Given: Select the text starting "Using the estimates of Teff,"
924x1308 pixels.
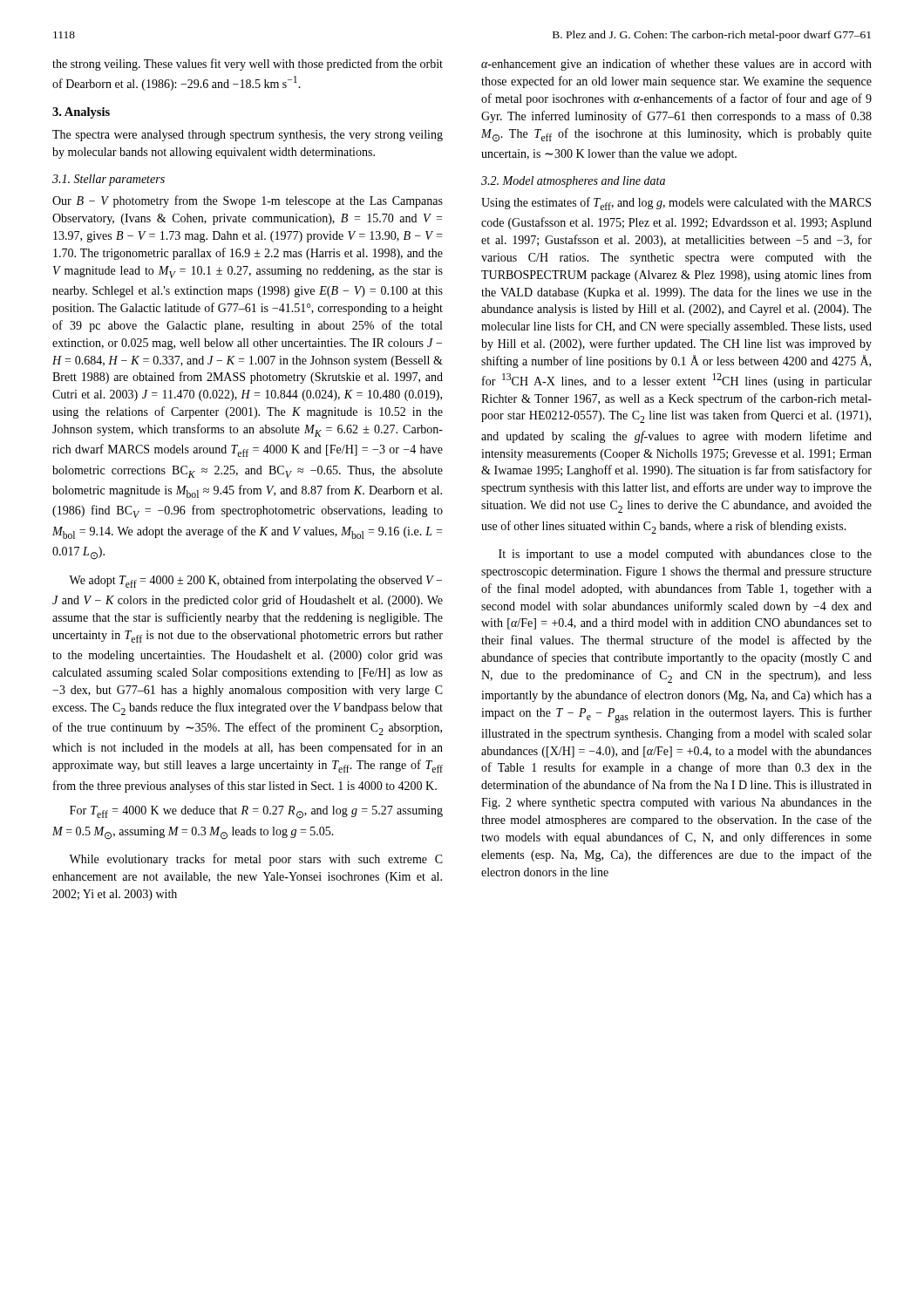Looking at the screenshot, I should [676, 538].
